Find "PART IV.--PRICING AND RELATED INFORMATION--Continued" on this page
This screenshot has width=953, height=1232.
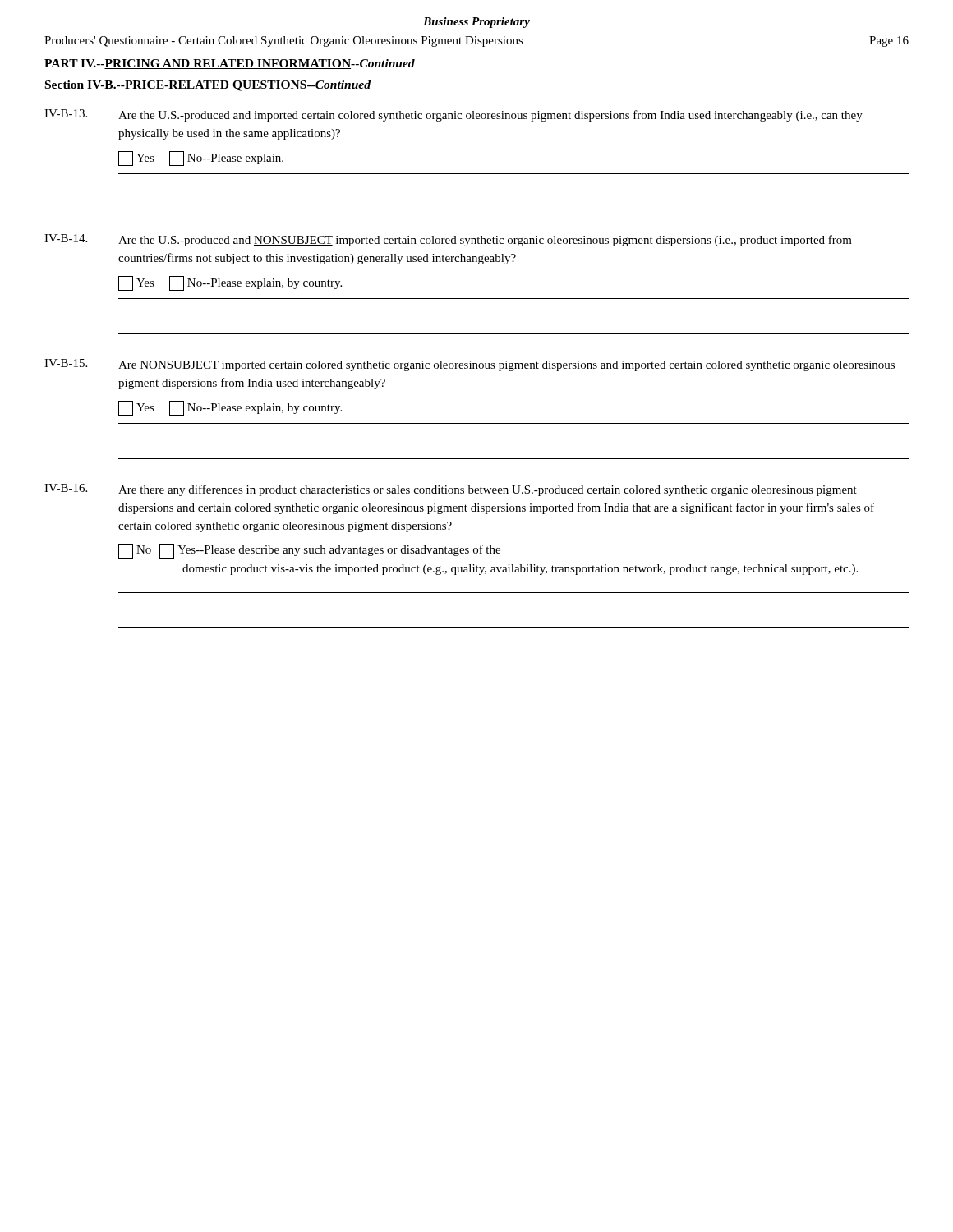click(x=229, y=63)
